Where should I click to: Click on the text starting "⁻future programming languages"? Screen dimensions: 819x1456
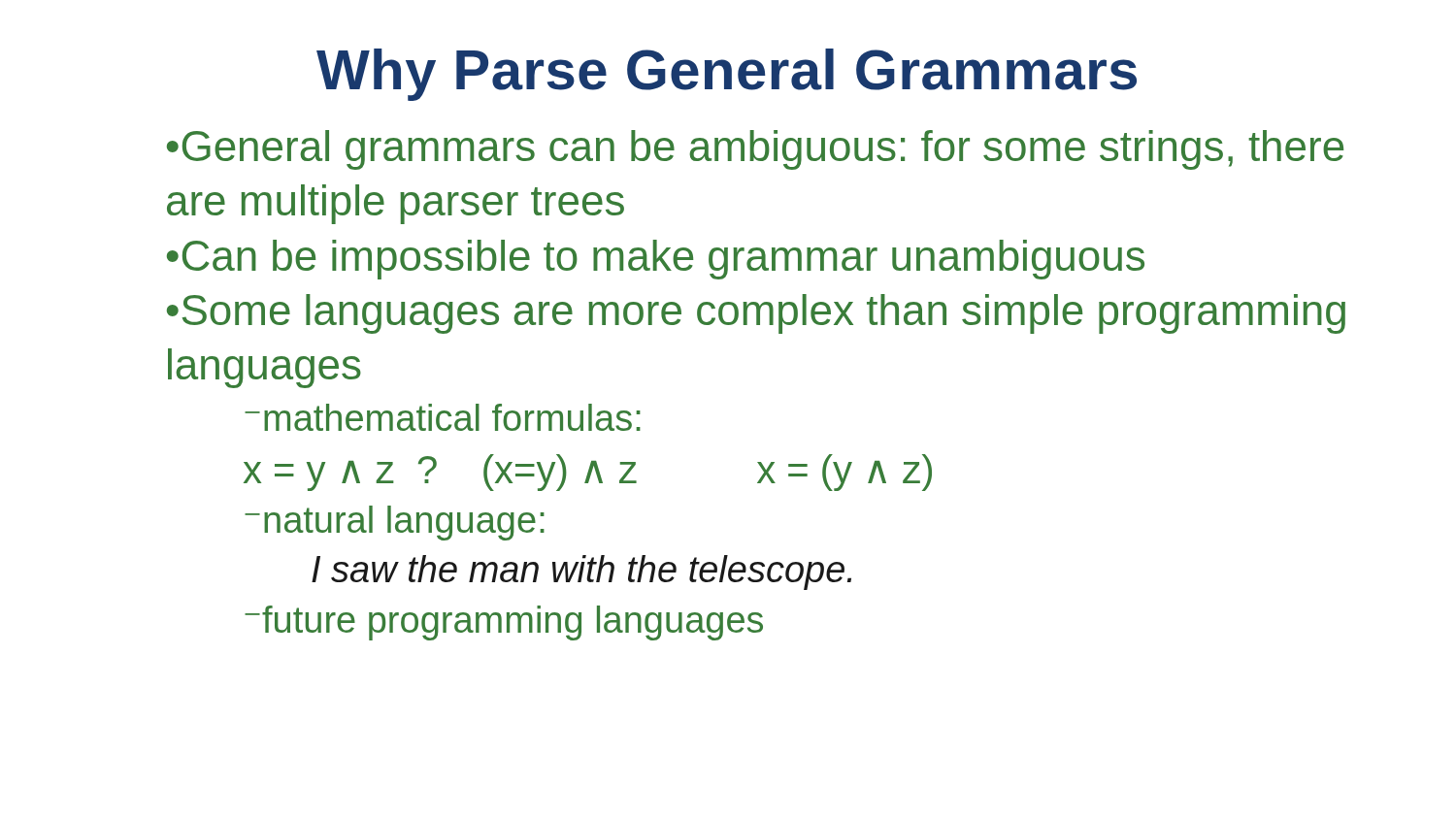504,620
